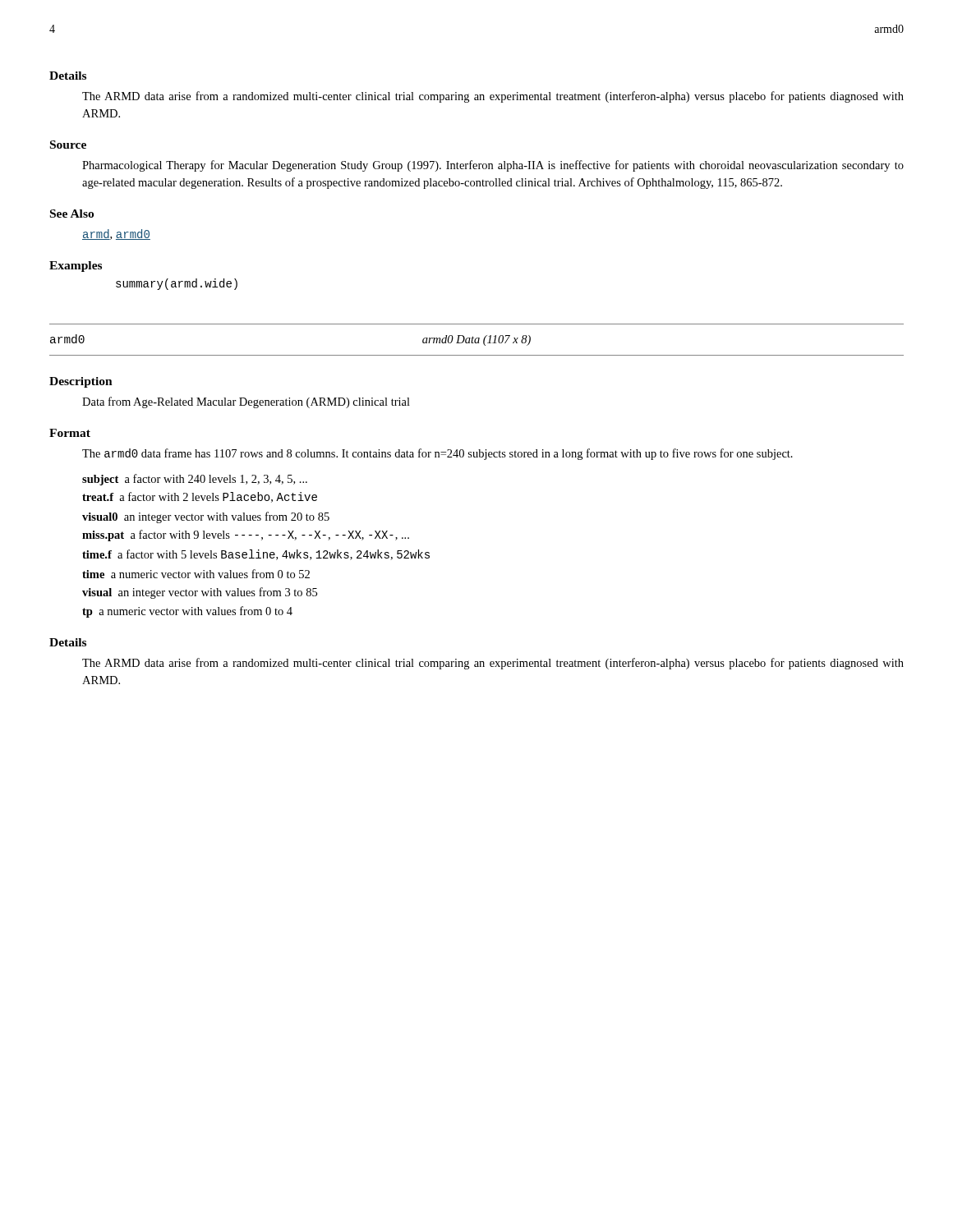953x1232 pixels.
Task: Find the list item that says "visual an integer"
Action: point(200,592)
